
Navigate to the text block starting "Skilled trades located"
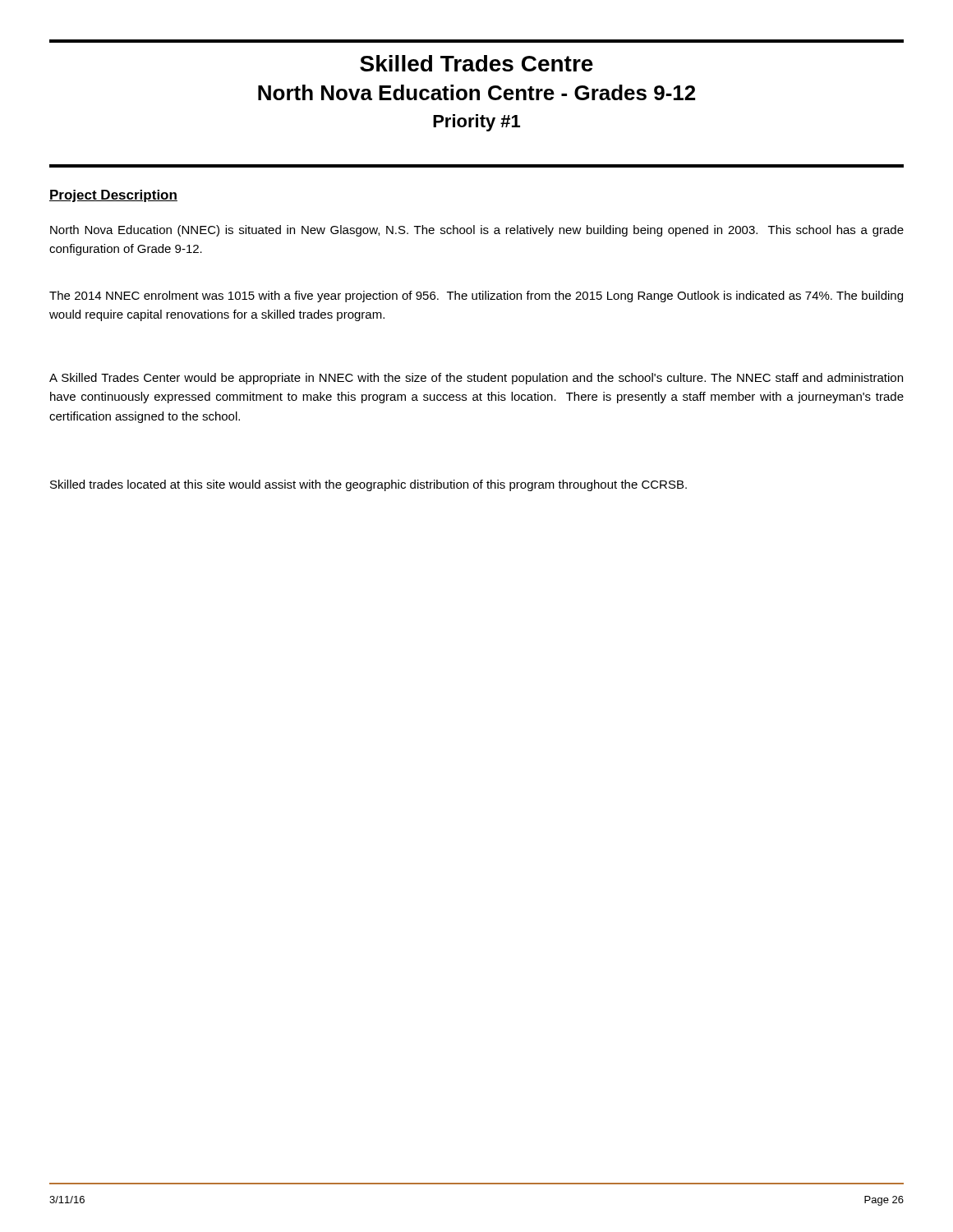[368, 484]
